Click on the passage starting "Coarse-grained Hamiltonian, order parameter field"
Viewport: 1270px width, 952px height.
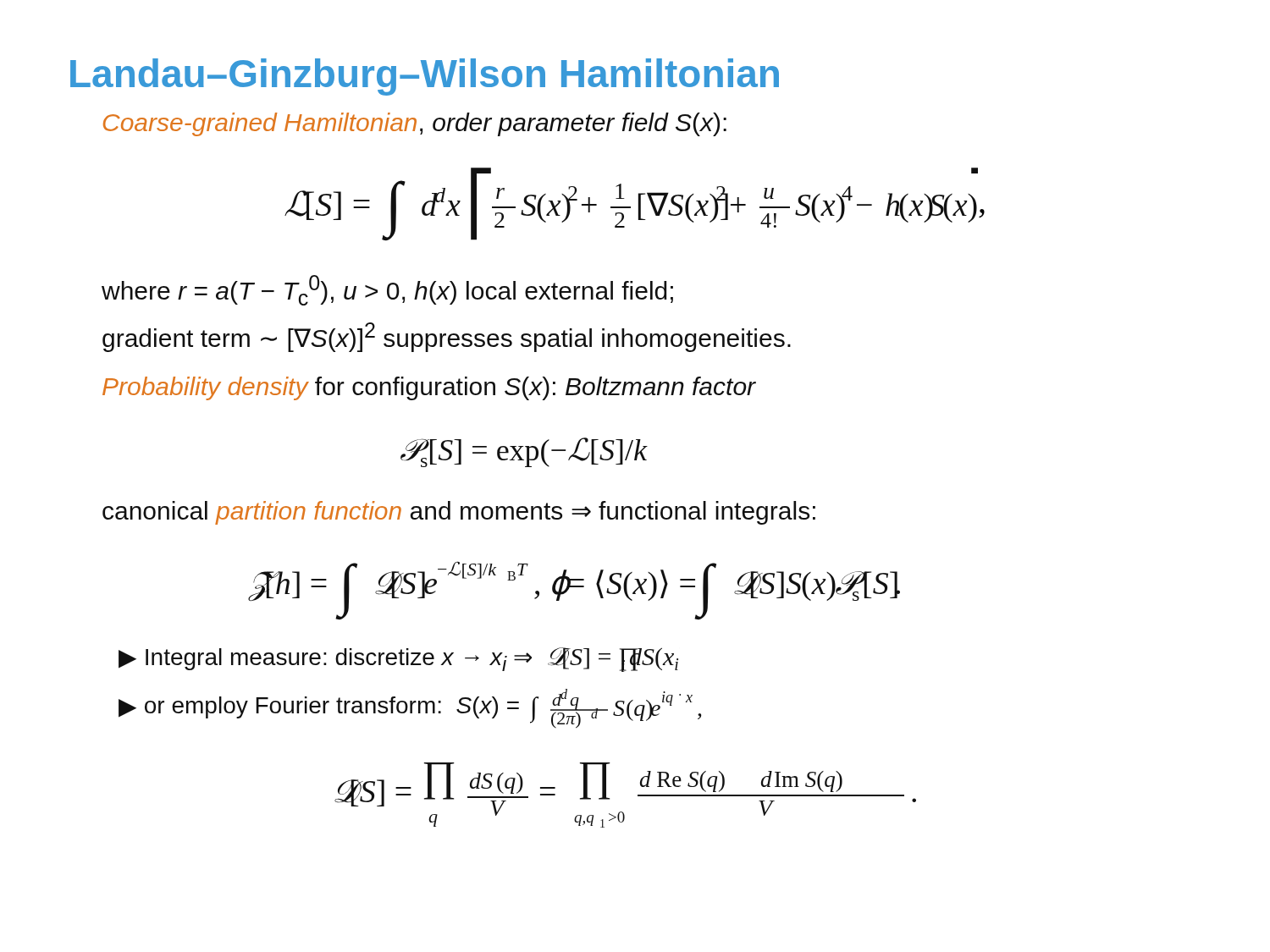click(x=415, y=122)
